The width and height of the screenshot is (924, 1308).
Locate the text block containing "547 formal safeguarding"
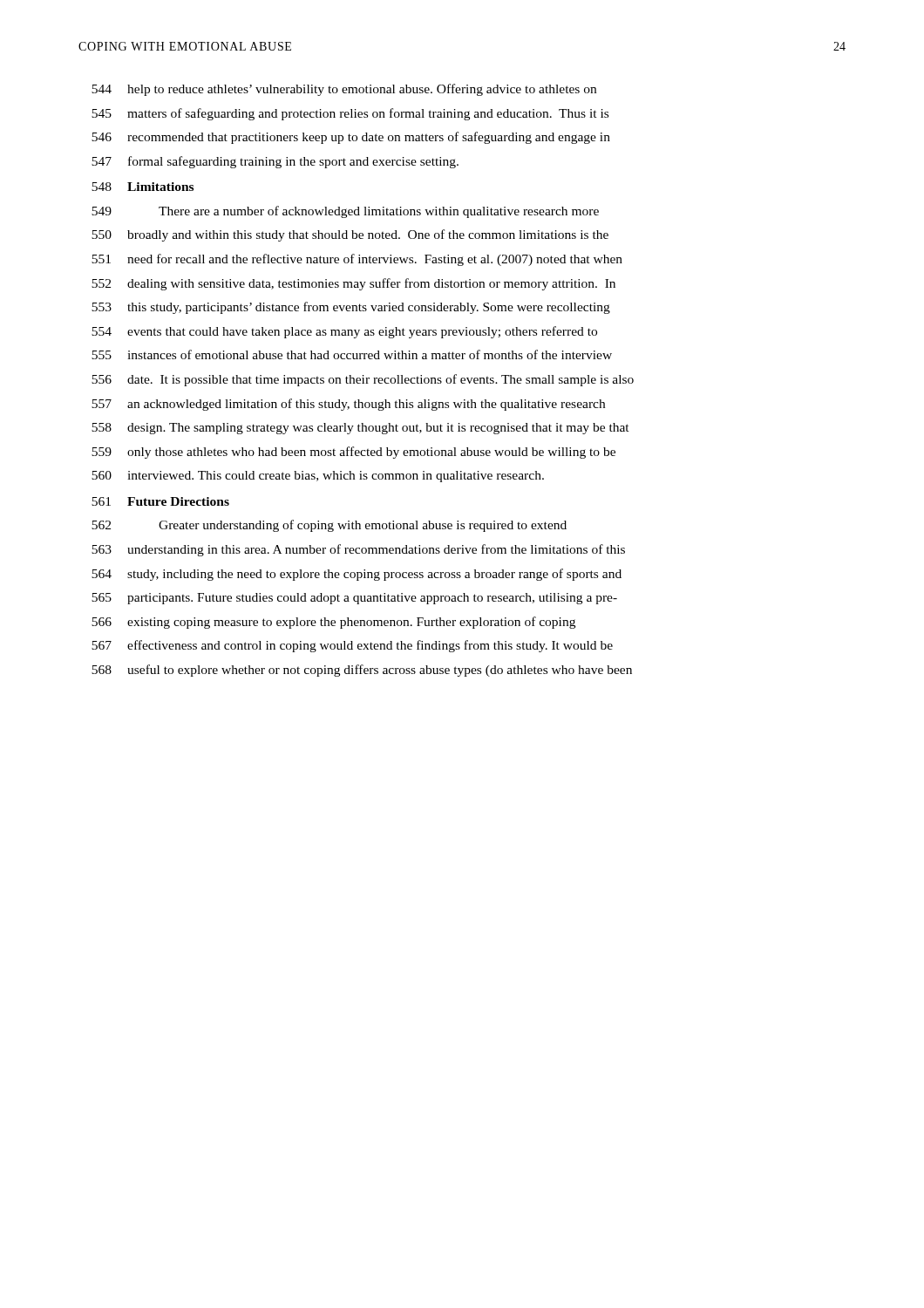pos(458,161)
